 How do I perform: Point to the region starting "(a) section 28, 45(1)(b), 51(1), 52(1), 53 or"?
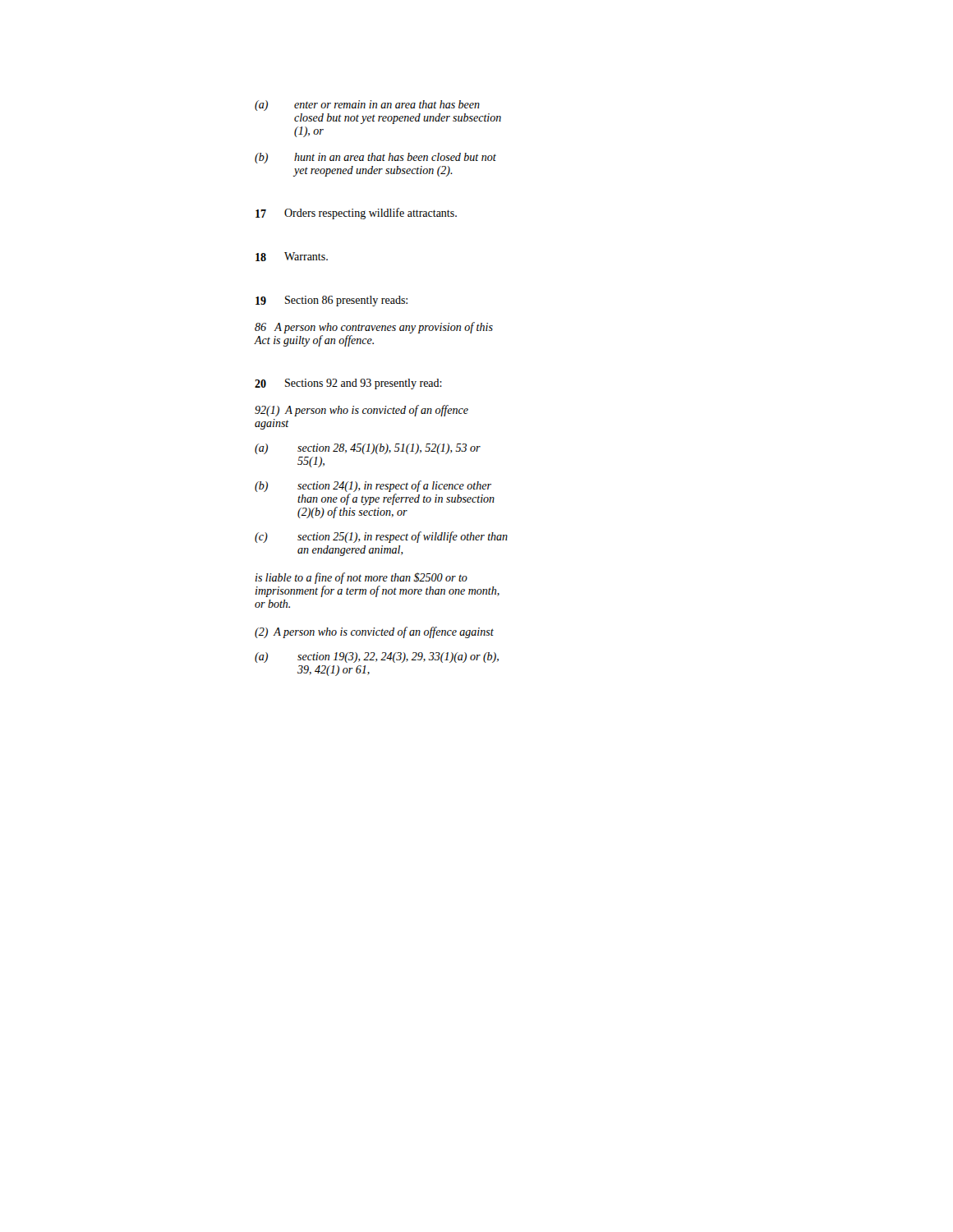(x=367, y=455)
